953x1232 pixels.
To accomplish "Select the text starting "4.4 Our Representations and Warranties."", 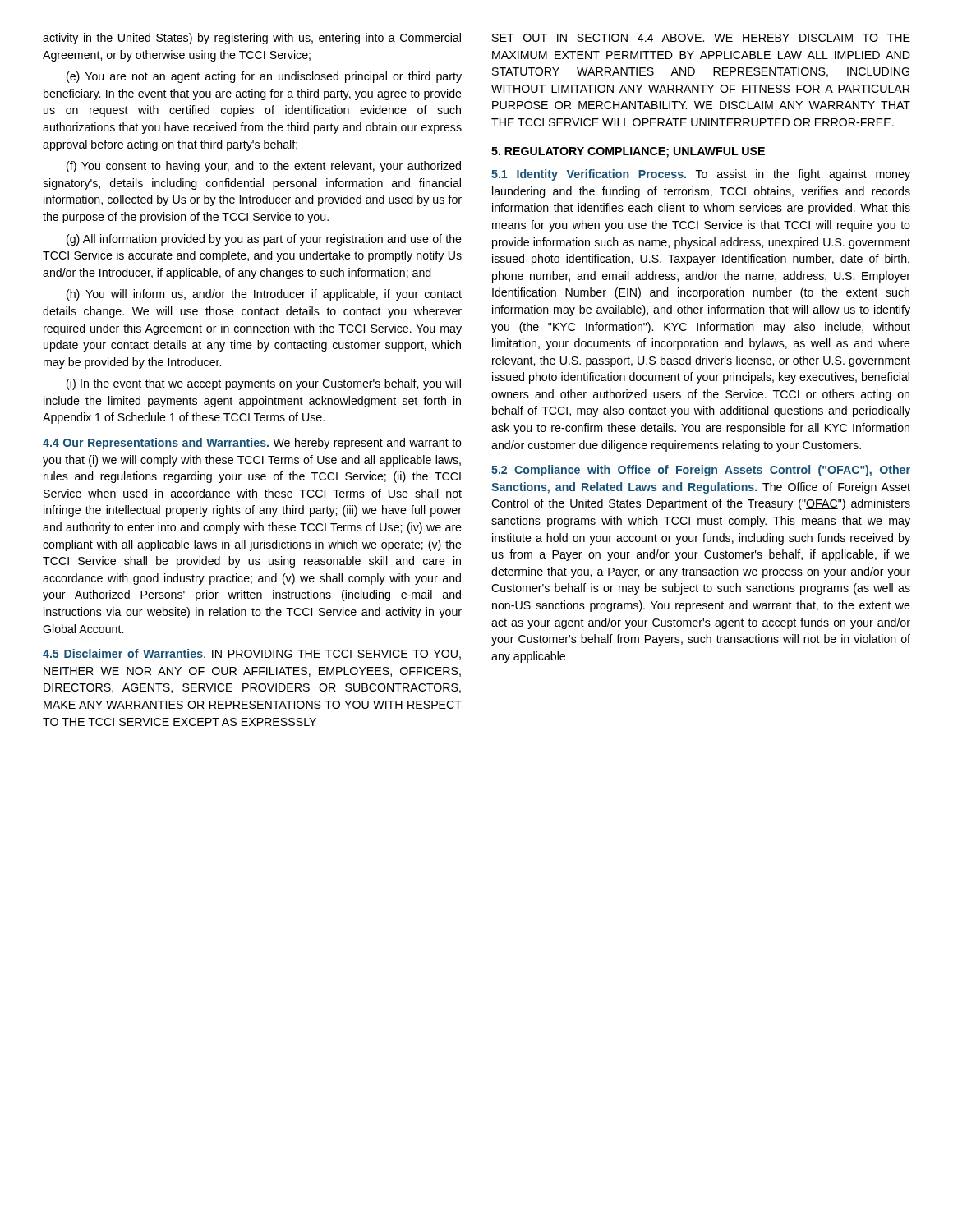I will coord(252,536).
